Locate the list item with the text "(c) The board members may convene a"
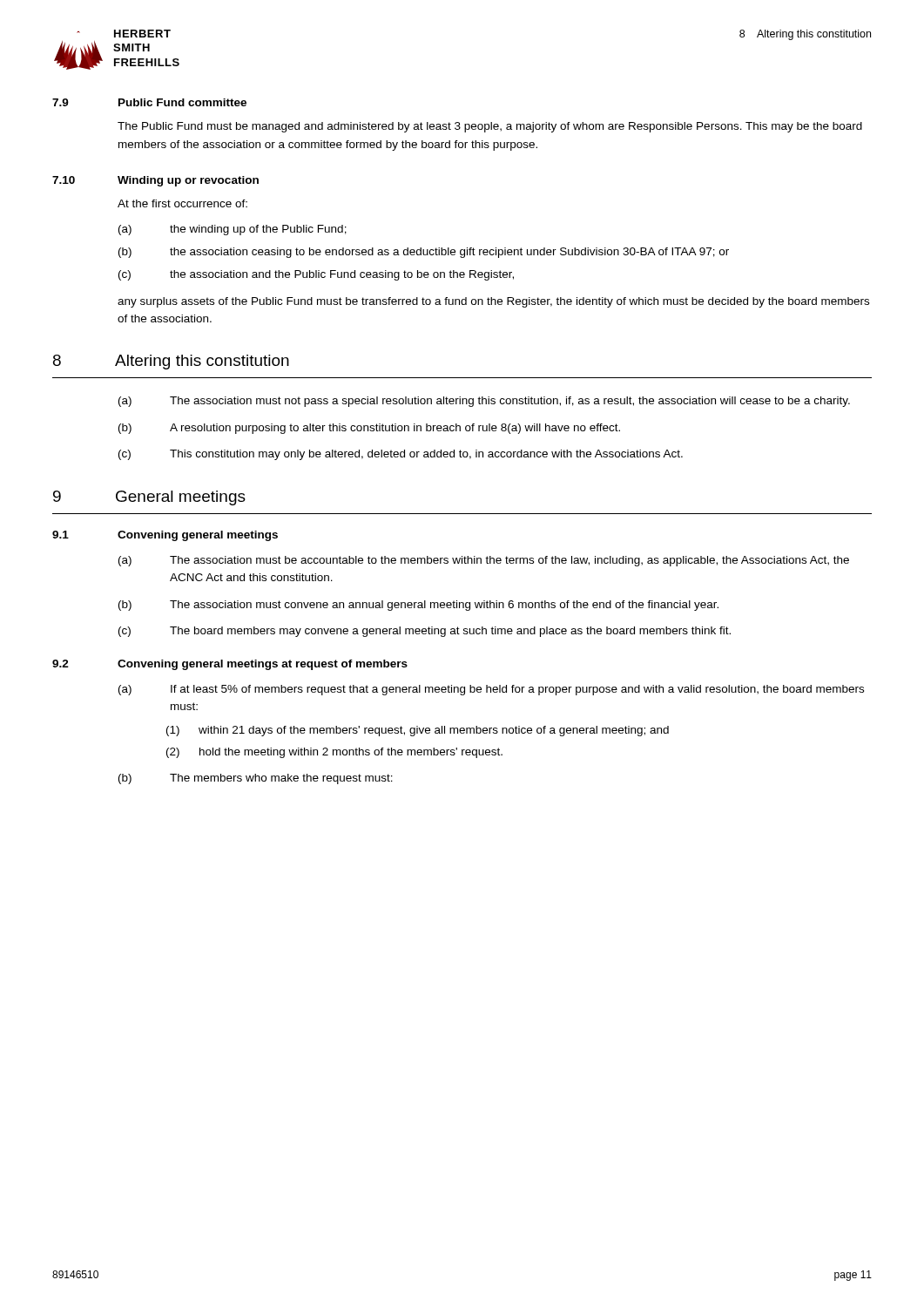 [495, 631]
